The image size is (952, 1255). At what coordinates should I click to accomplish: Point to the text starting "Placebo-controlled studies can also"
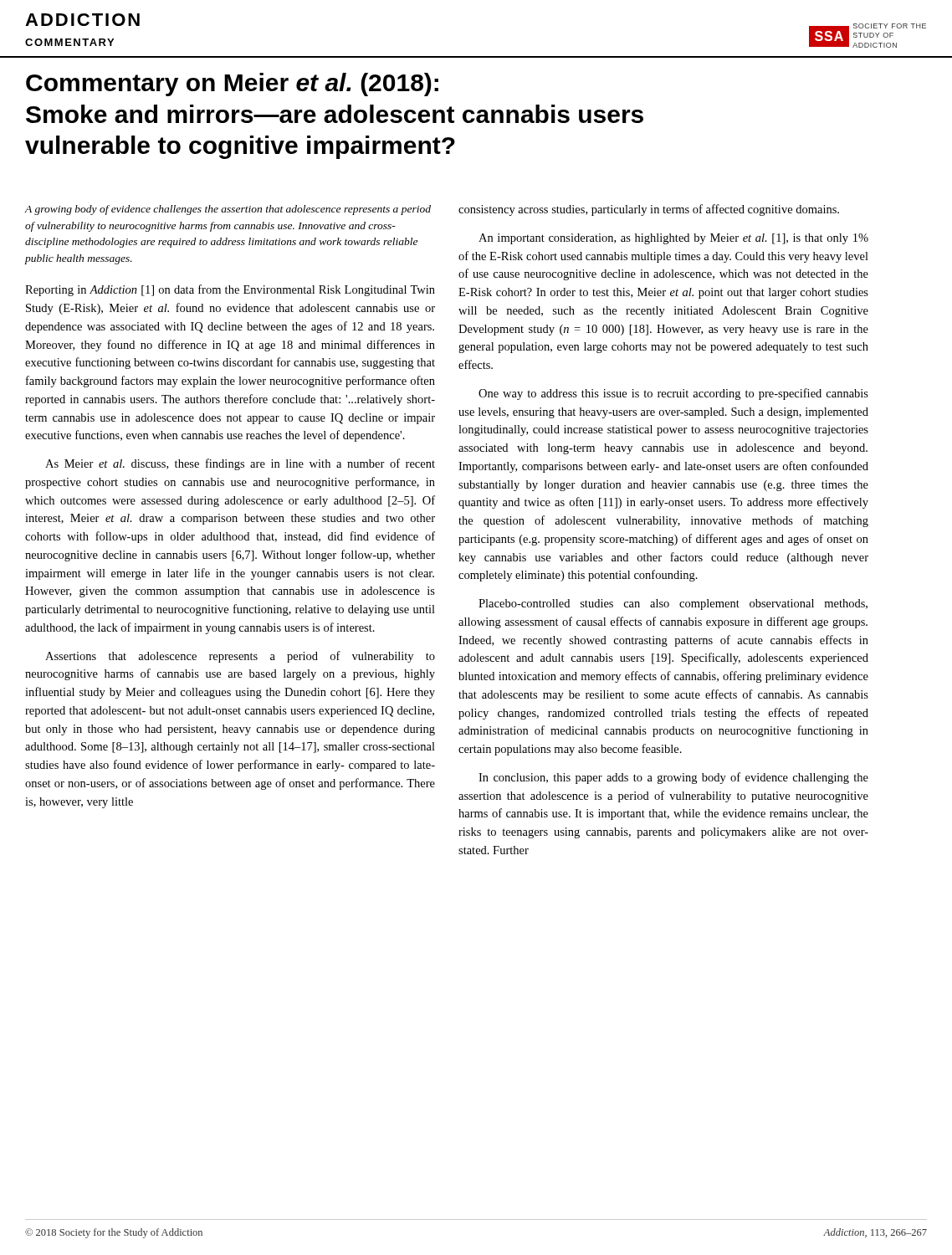pos(663,676)
